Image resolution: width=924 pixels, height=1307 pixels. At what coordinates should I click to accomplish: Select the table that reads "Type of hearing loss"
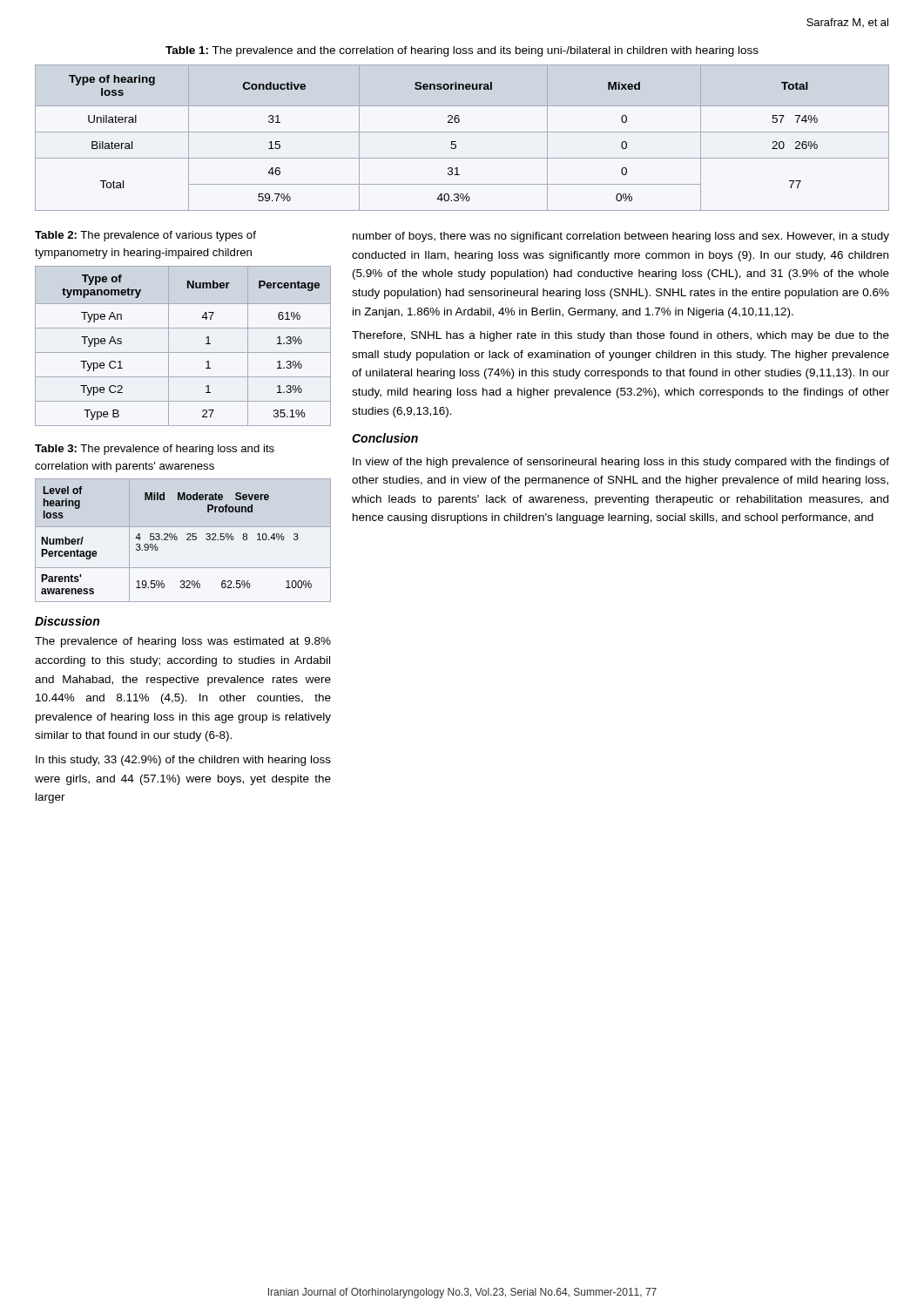click(x=462, y=138)
